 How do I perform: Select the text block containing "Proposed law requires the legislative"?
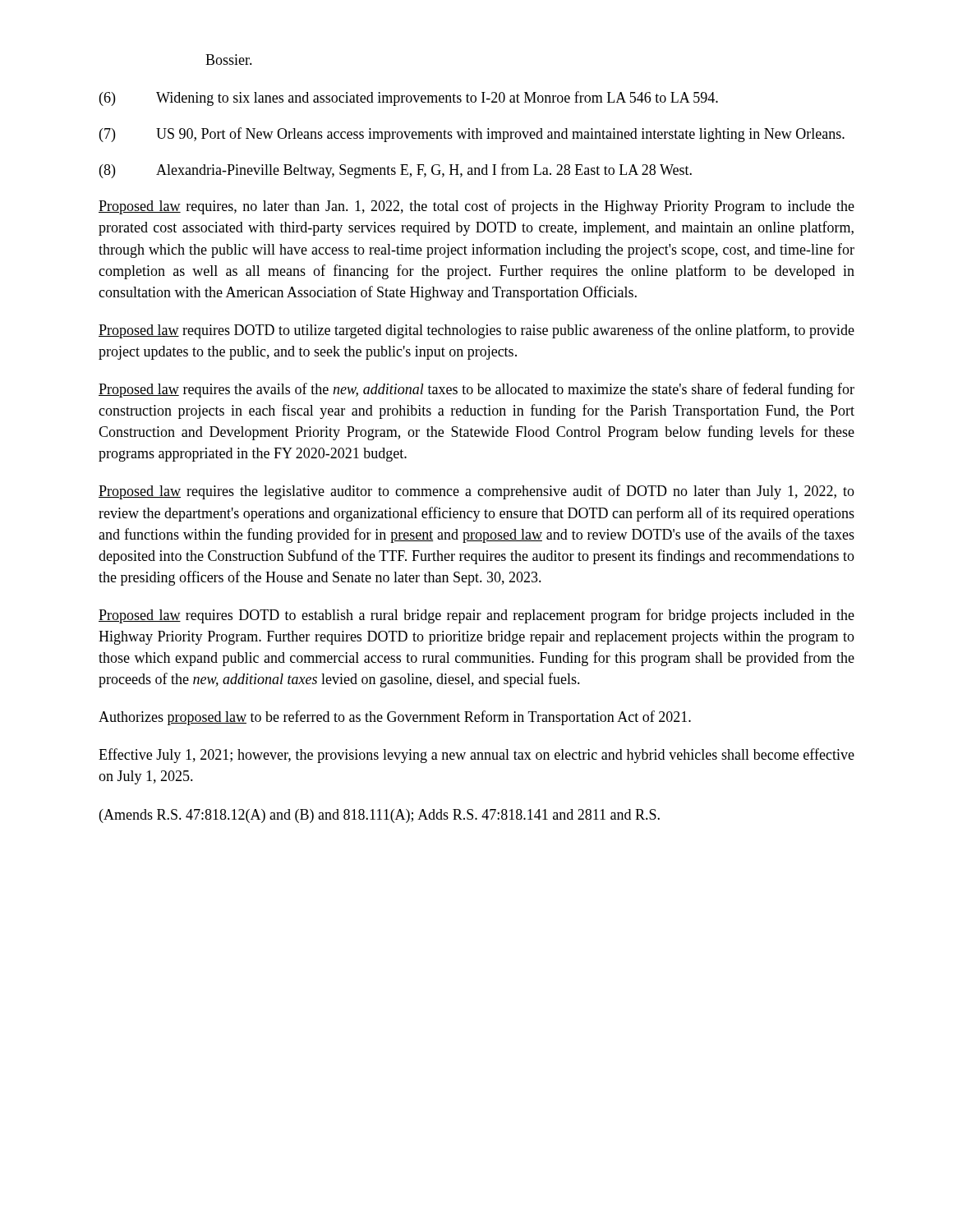tap(476, 534)
